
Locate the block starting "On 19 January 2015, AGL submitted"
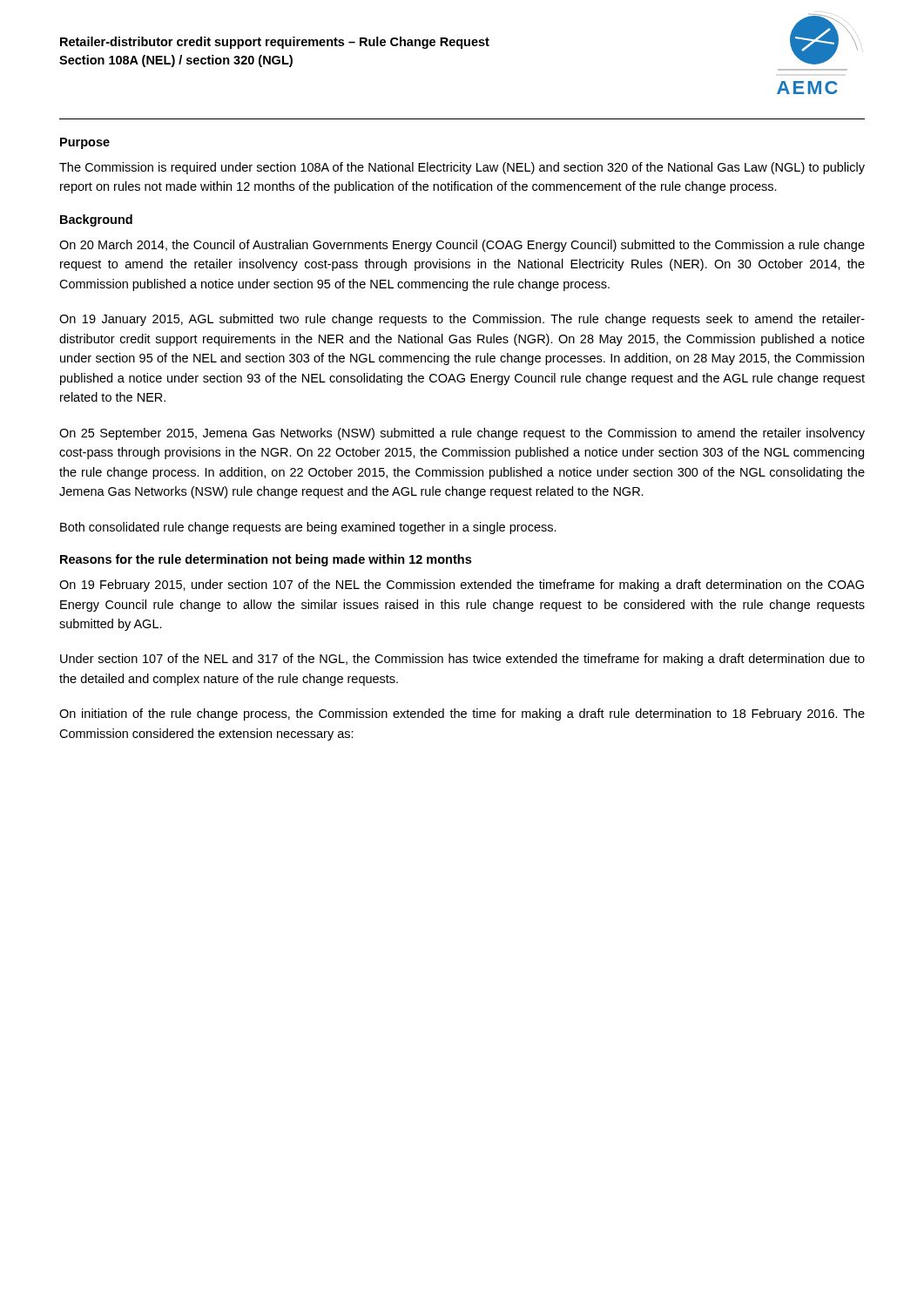pos(462,358)
